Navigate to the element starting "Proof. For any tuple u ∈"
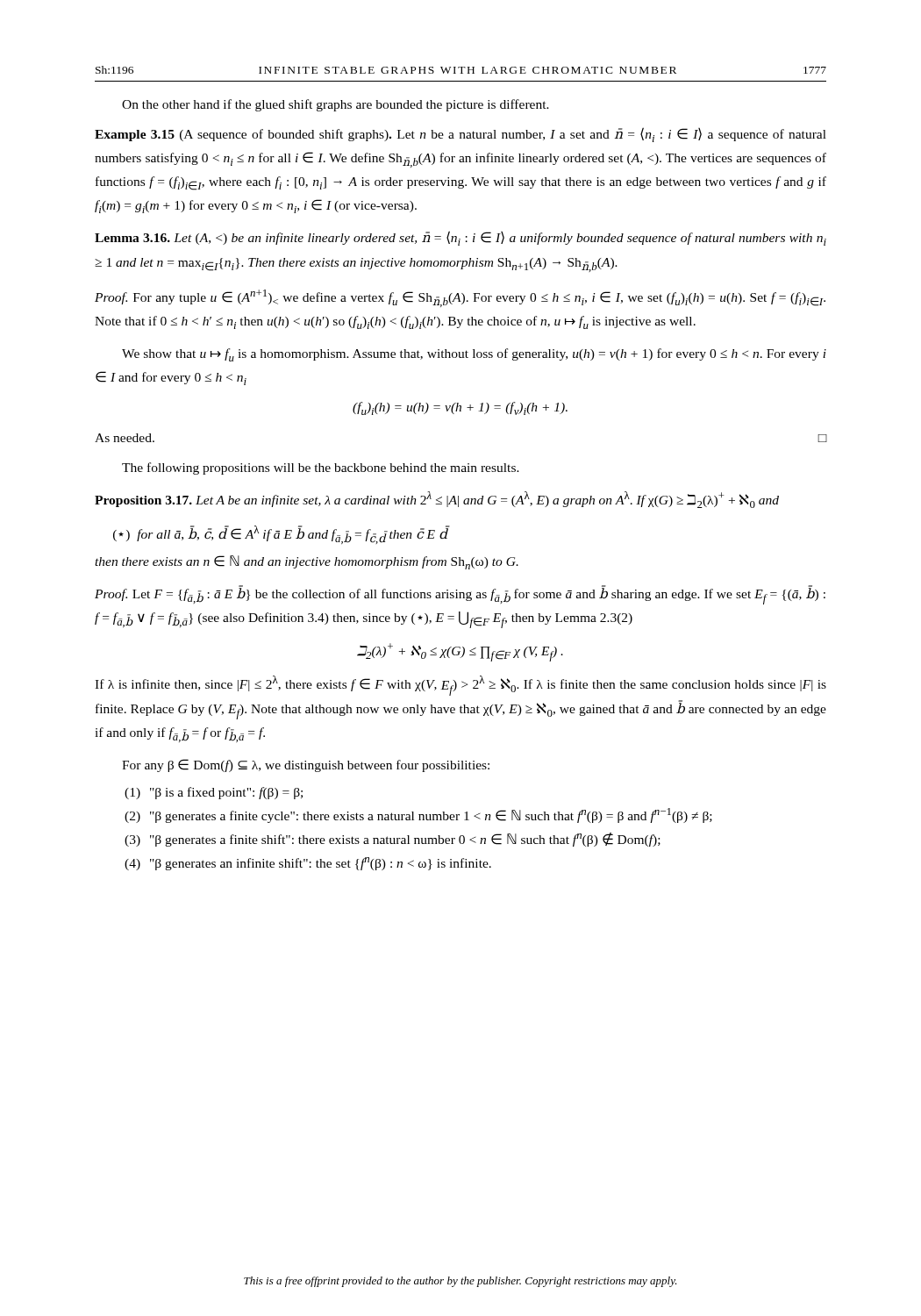The width and height of the screenshot is (921, 1316). click(x=460, y=337)
